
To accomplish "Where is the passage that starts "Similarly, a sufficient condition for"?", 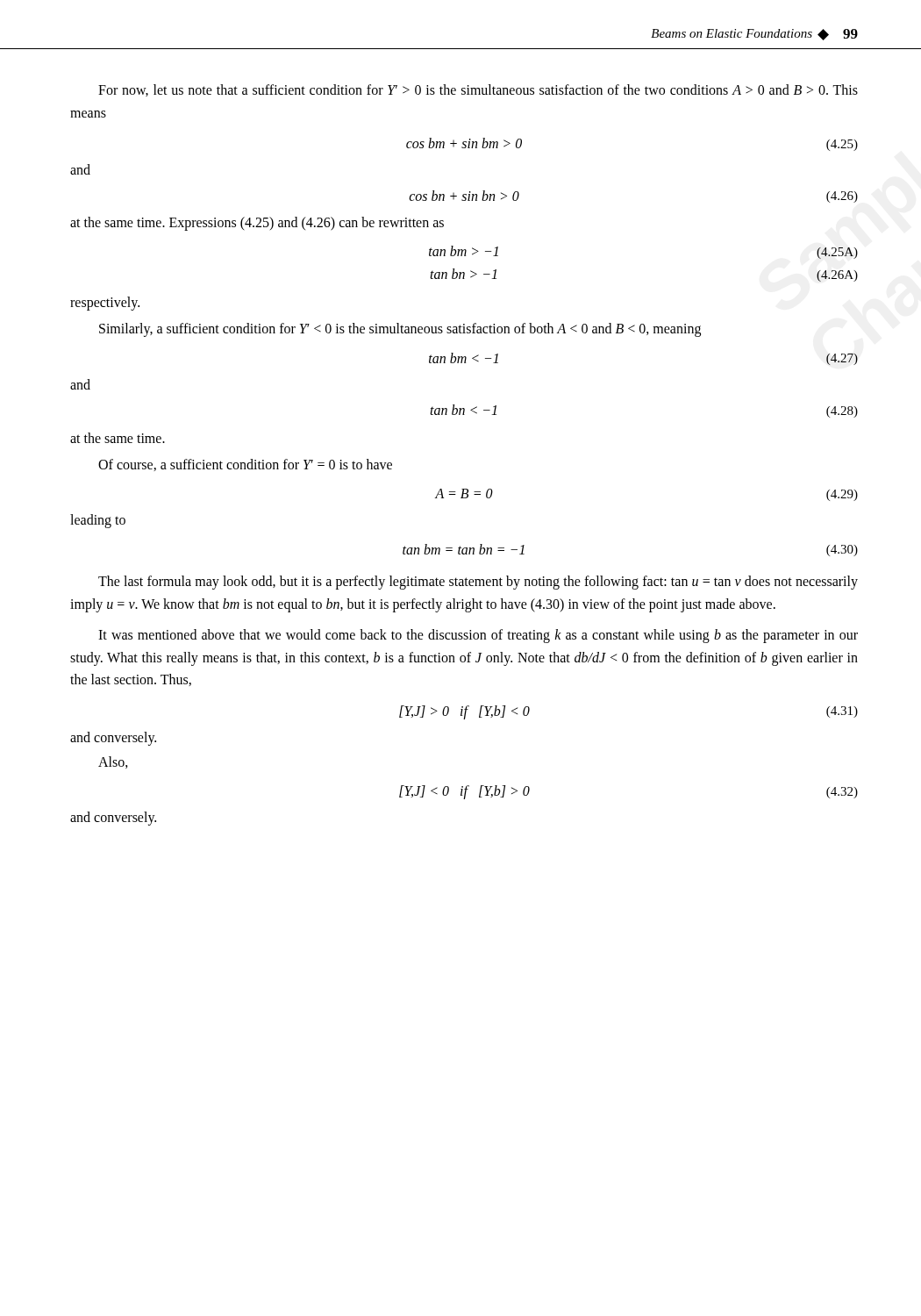I will coord(400,329).
